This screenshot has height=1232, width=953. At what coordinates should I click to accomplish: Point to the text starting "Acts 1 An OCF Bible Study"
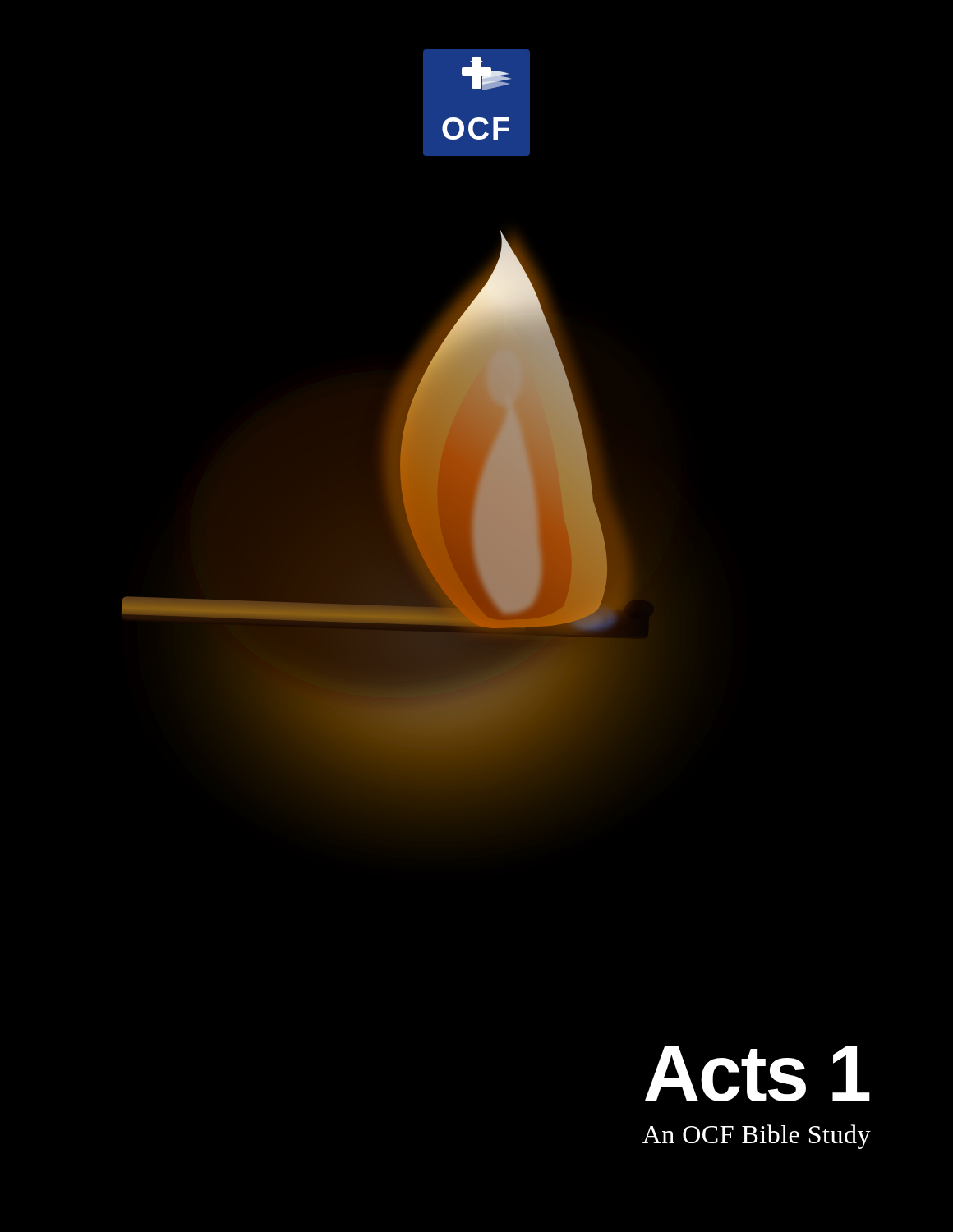pos(756,1092)
